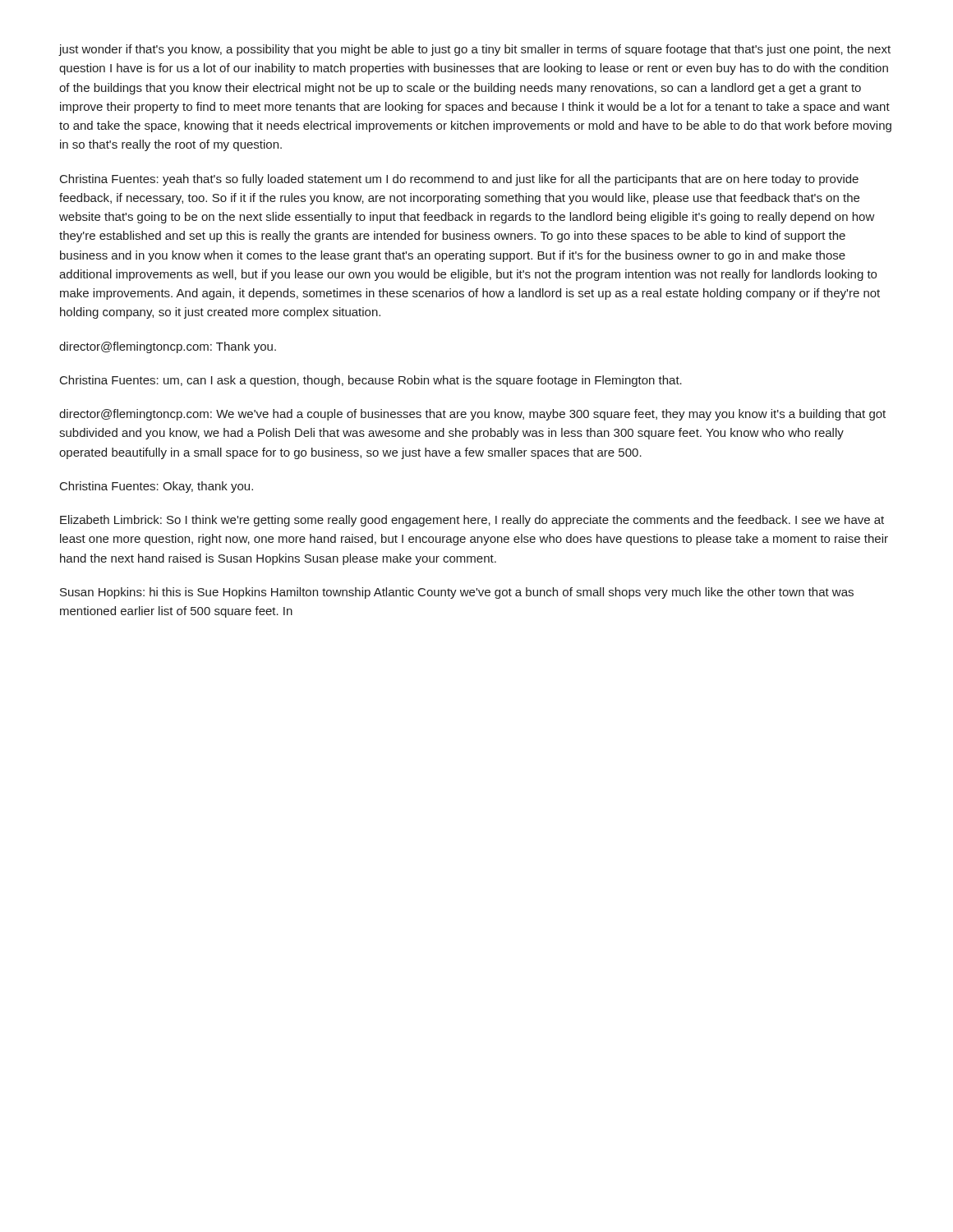Find the block on this page that starts "Christina Fuentes: um,"
Screen dimensions: 1232x953
(x=371, y=380)
